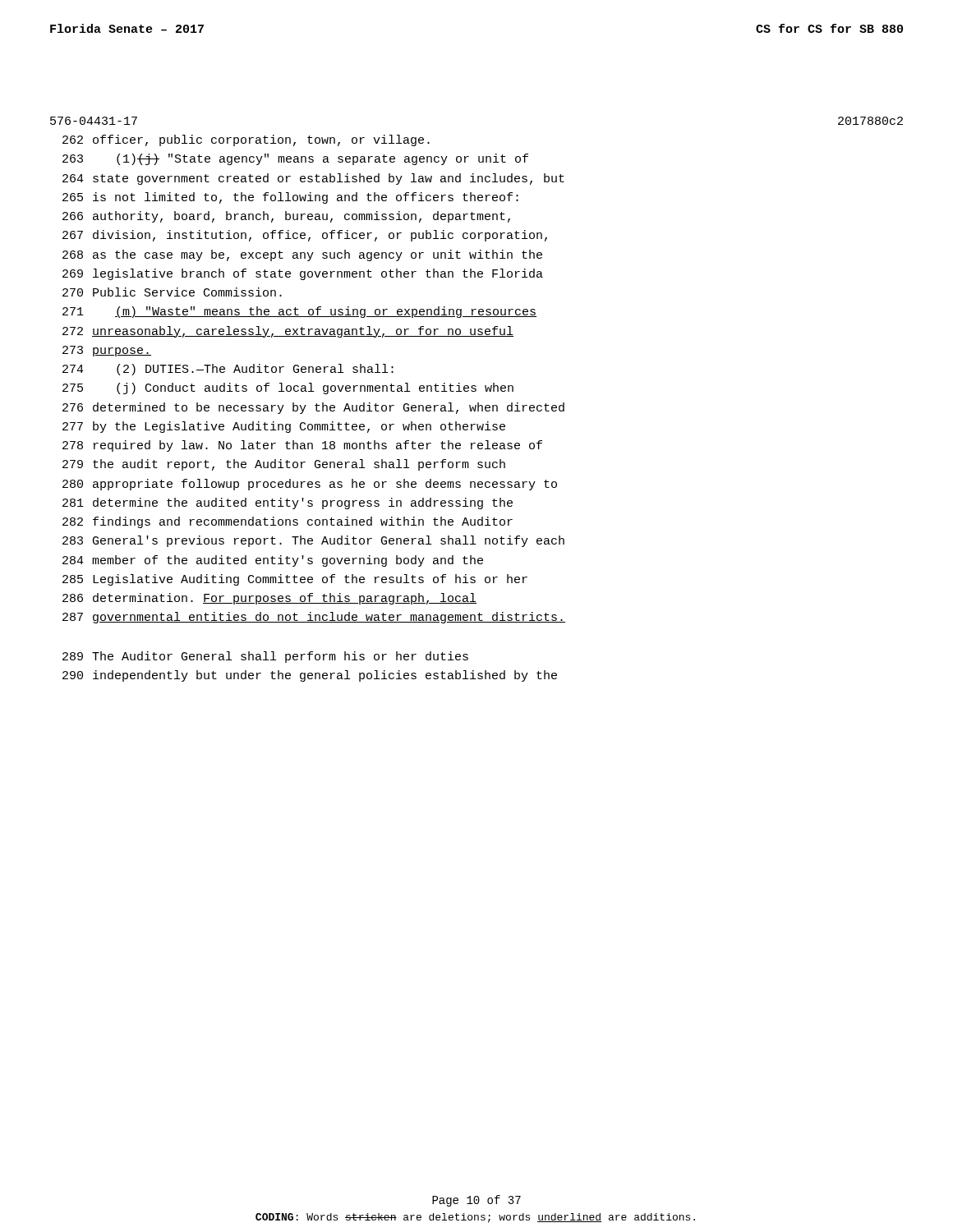This screenshot has width=953, height=1232.
Task: Navigate to the passage starting "267 division, institution, office, officer,"
Action: coord(476,236)
